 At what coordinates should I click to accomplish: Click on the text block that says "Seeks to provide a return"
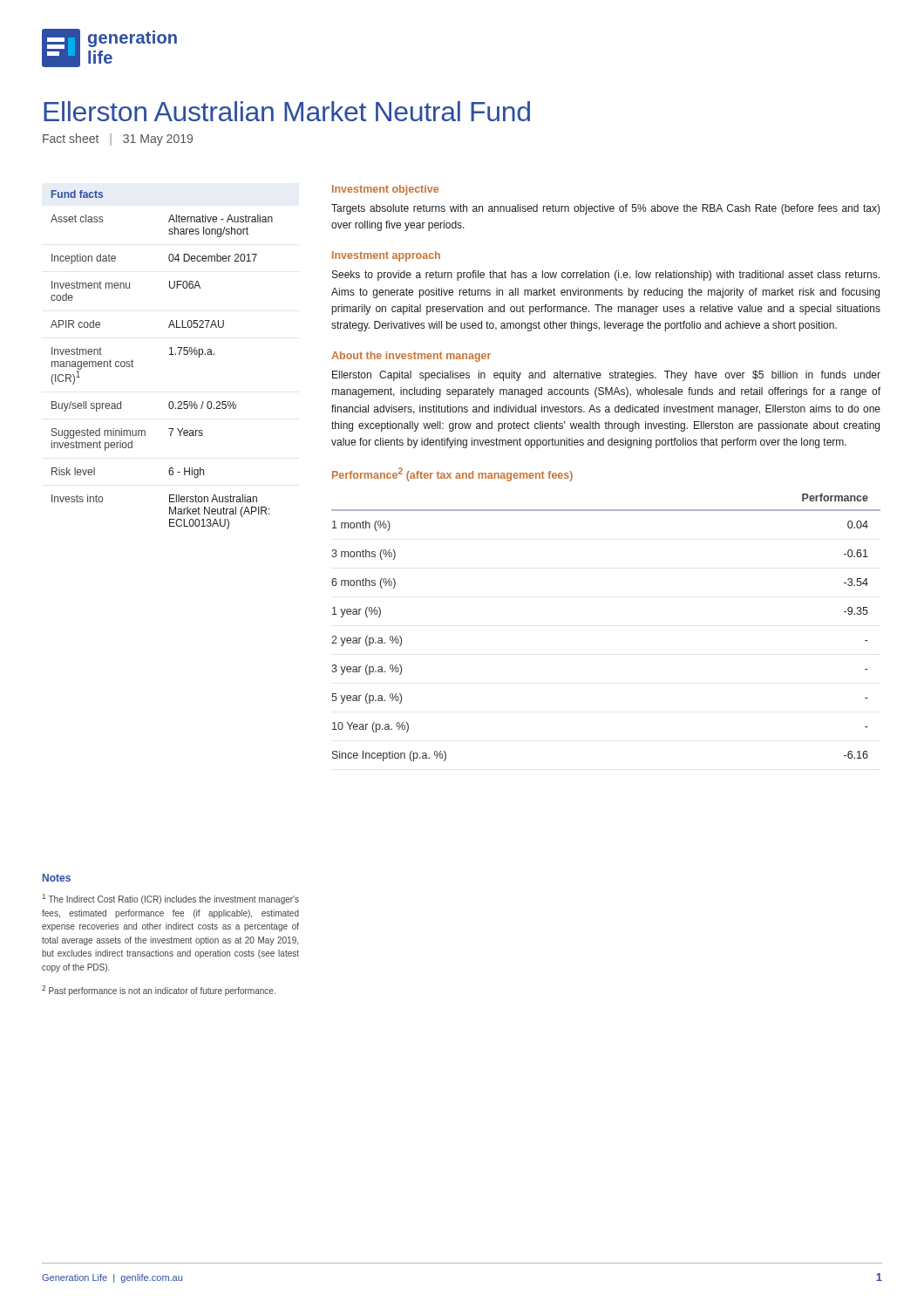coord(606,301)
